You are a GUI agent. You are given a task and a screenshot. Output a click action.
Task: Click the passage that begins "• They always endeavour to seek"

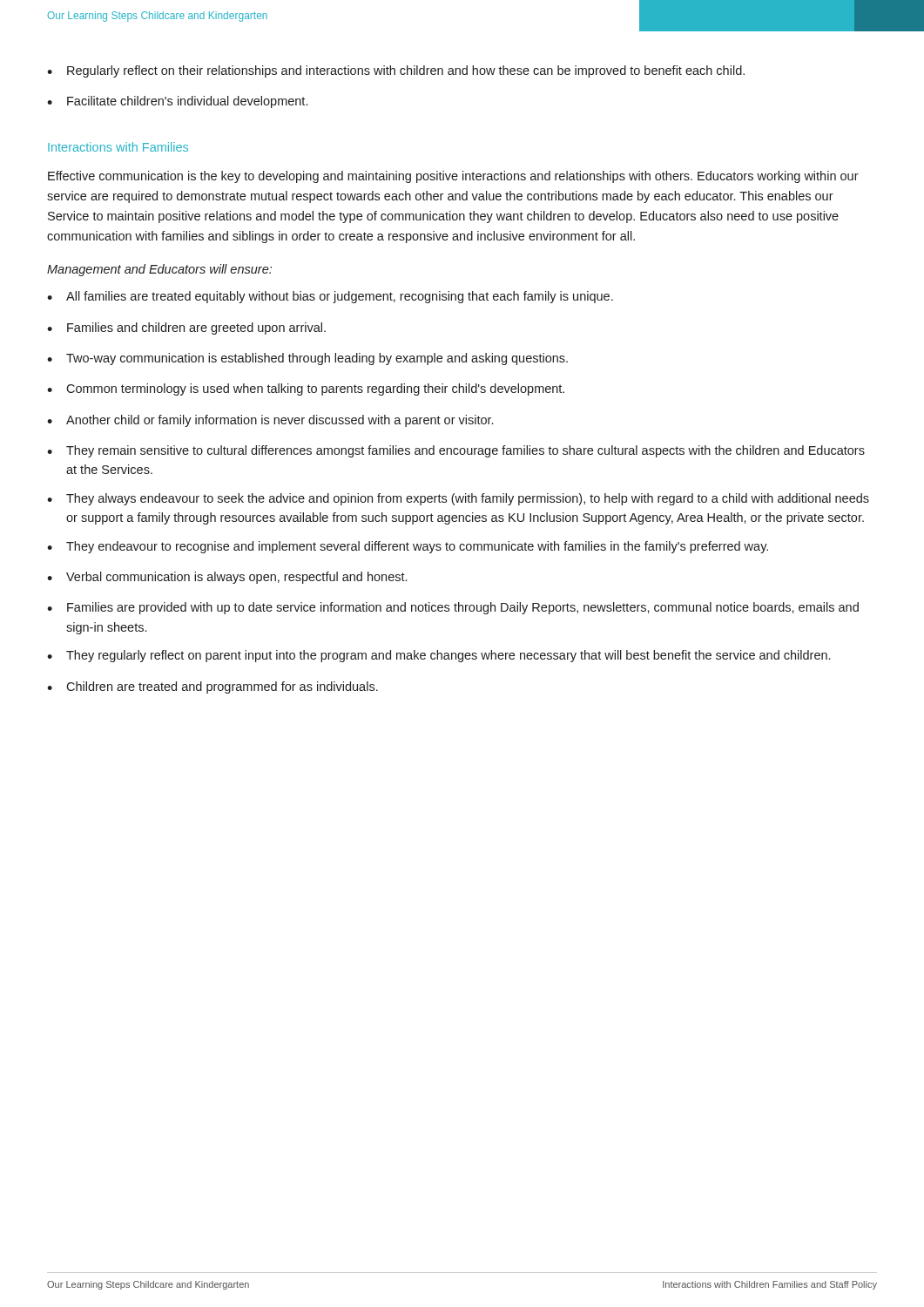[x=462, y=508]
